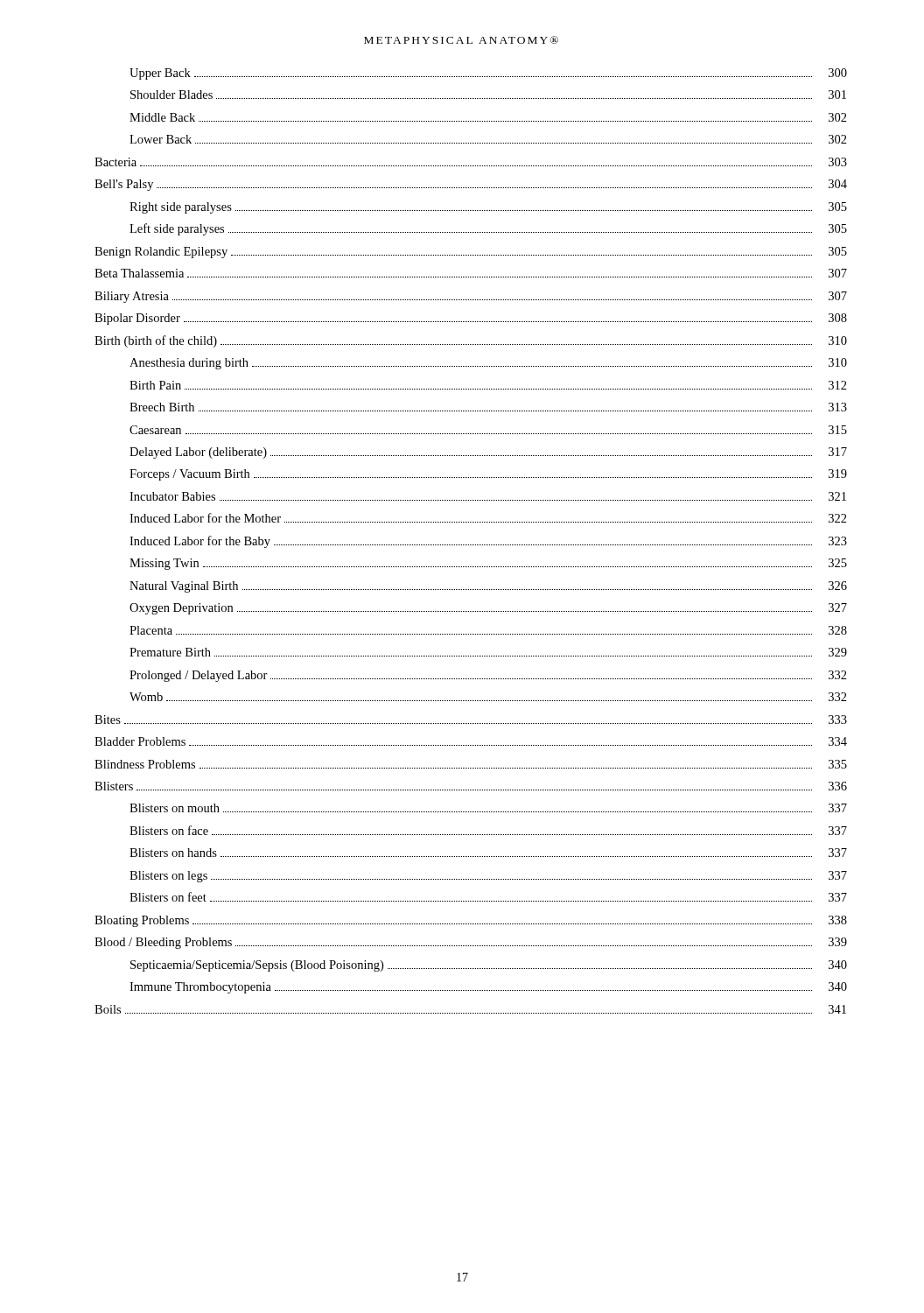Point to "Bell's Palsy 304"
The height and width of the screenshot is (1313, 924).
[471, 184]
